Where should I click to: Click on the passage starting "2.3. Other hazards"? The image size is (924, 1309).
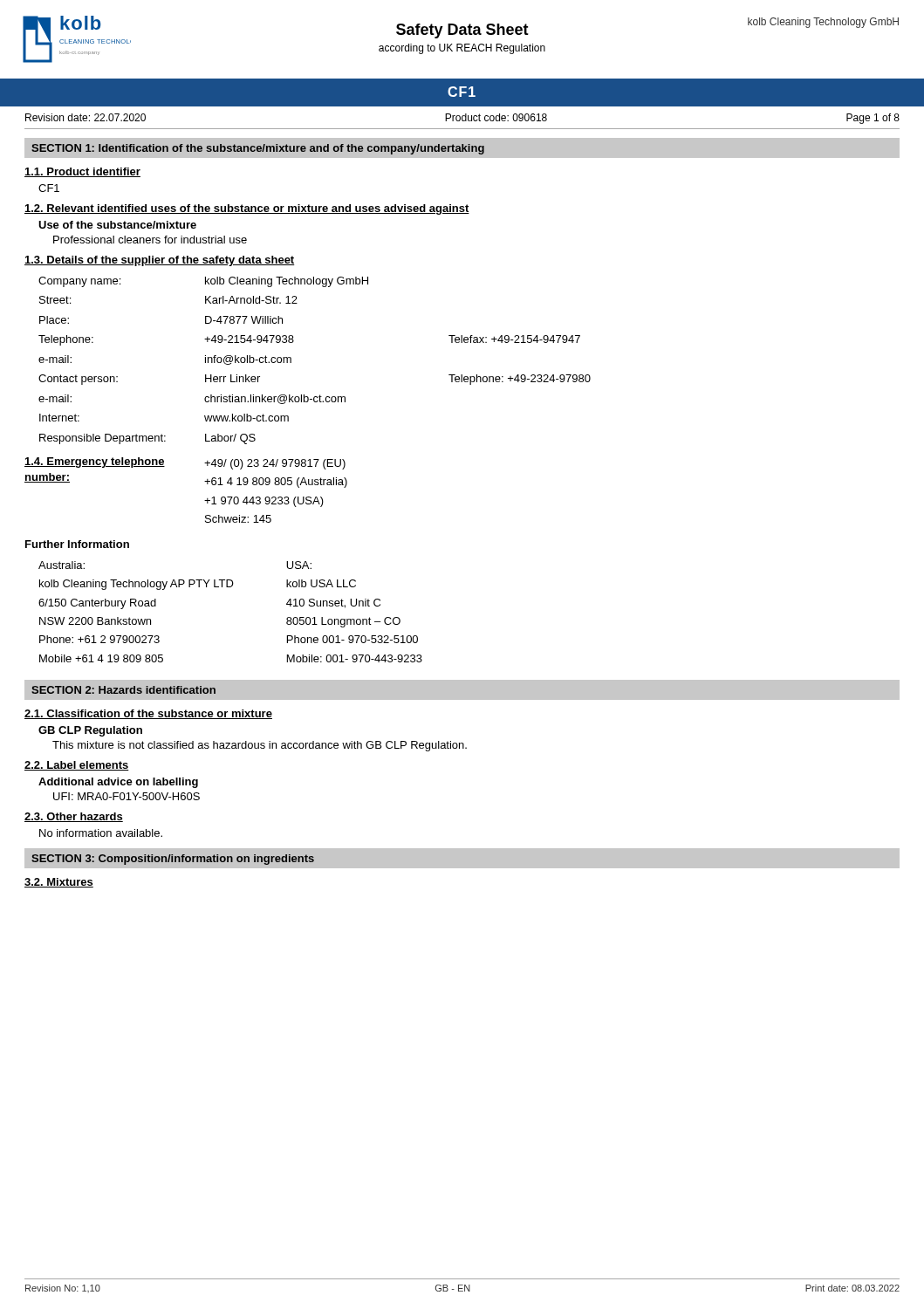tap(74, 817)
